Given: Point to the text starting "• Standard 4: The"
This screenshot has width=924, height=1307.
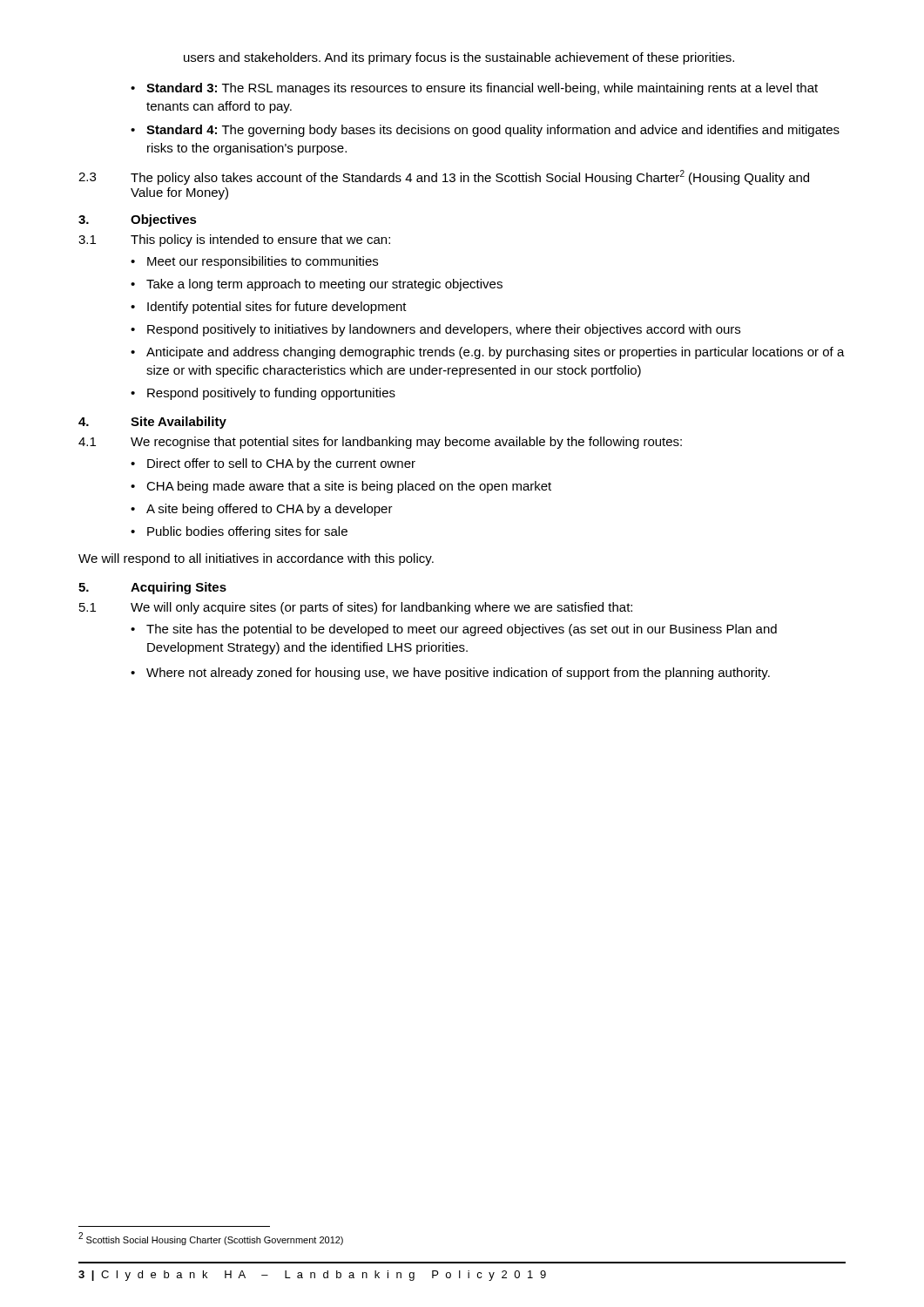Looking at the screenshot, I should click(x=488, y=139).
